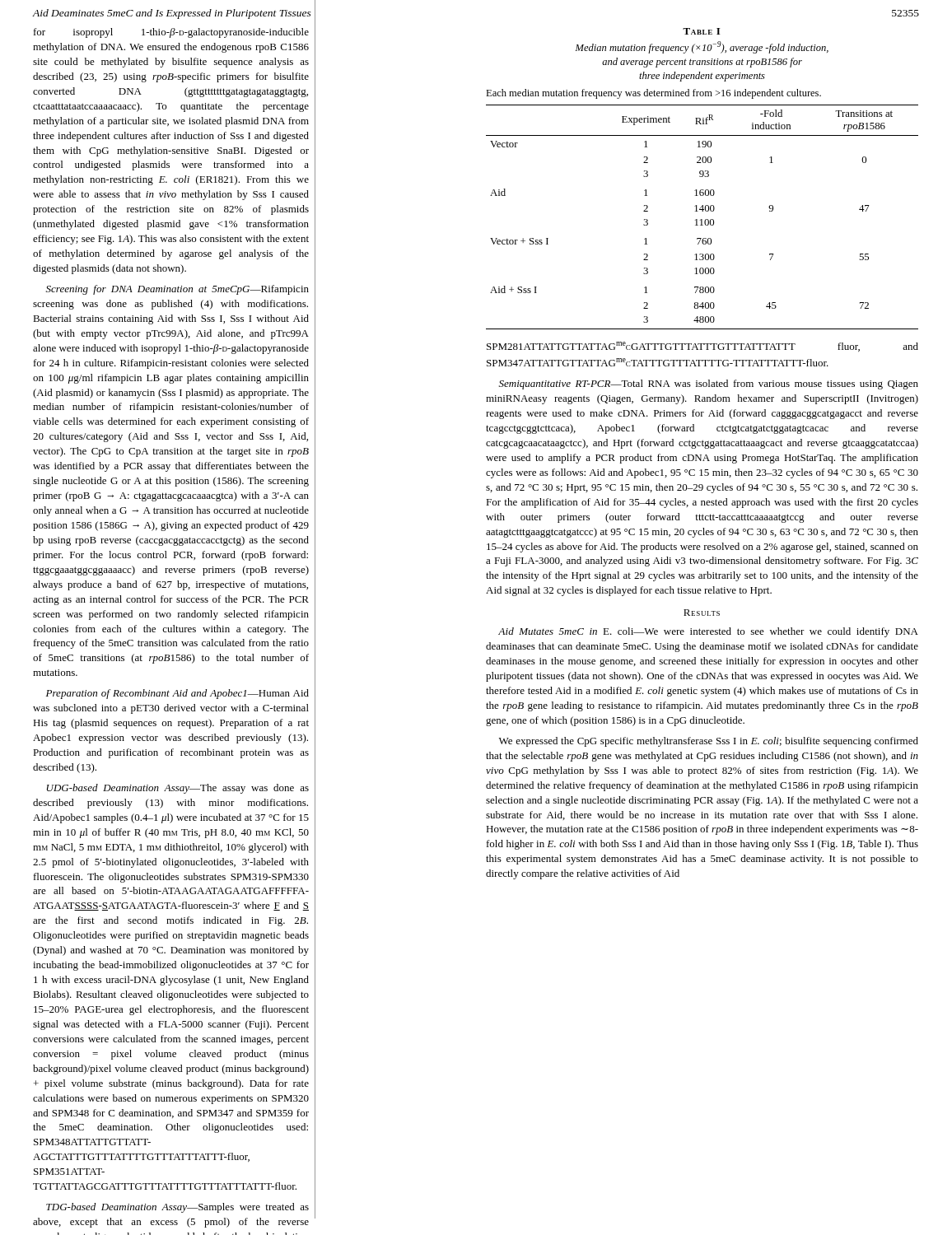Navigate to the text starting "for isopropyl 1-thio-β-d-galactopyranoside-inducible"

171,150
